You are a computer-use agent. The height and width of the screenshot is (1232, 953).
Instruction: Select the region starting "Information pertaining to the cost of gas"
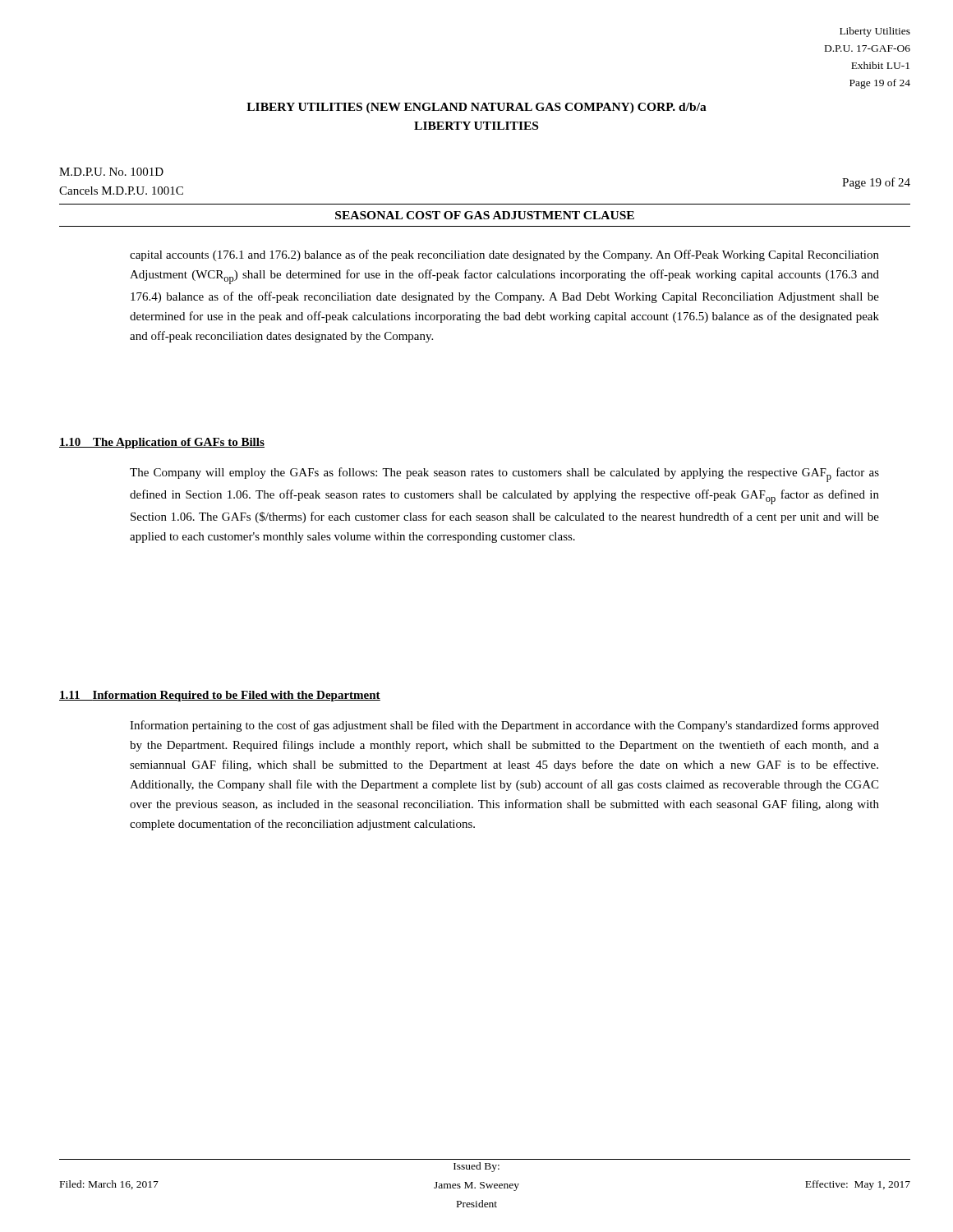504,774
